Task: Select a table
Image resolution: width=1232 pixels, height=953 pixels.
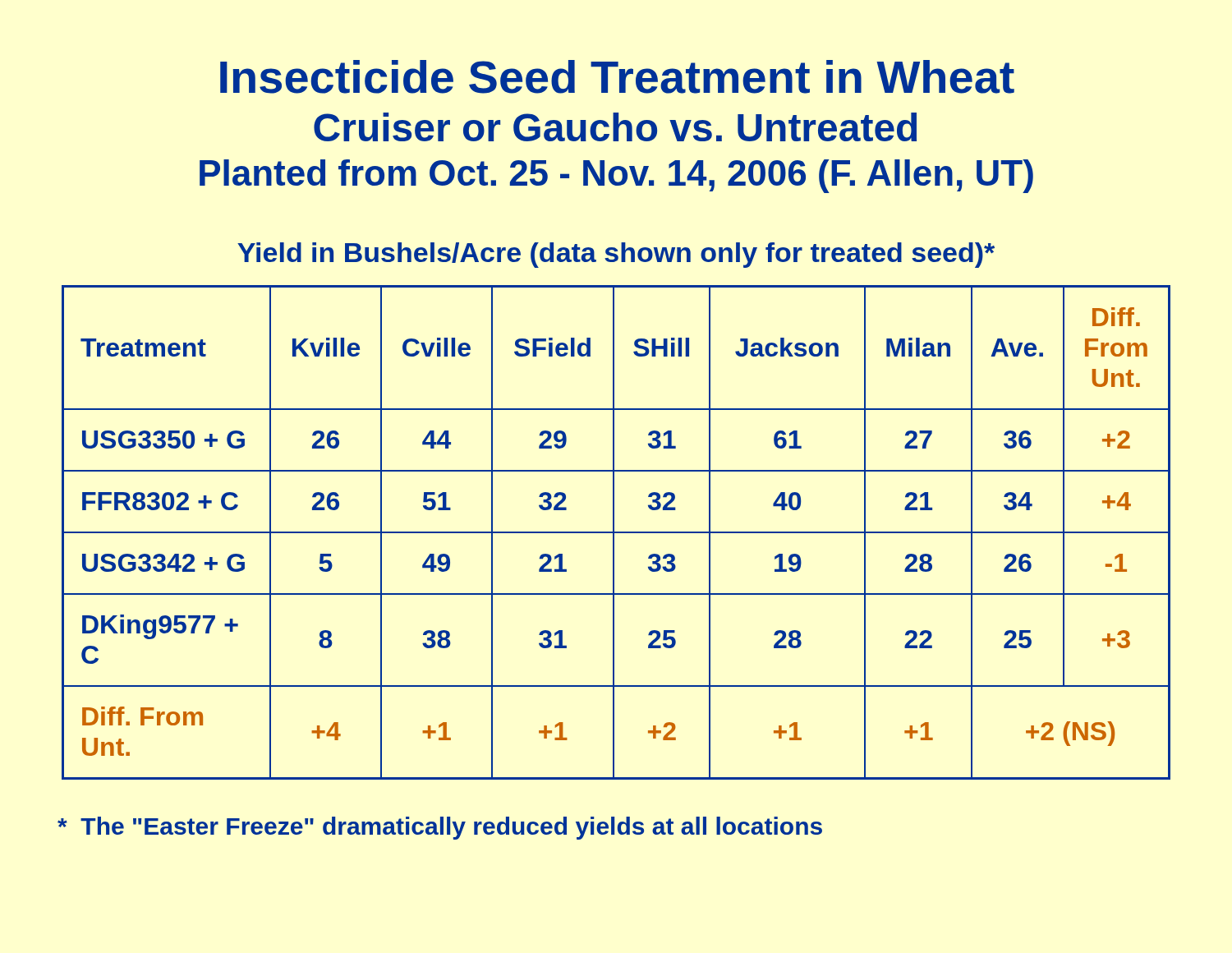Action: 616,532
